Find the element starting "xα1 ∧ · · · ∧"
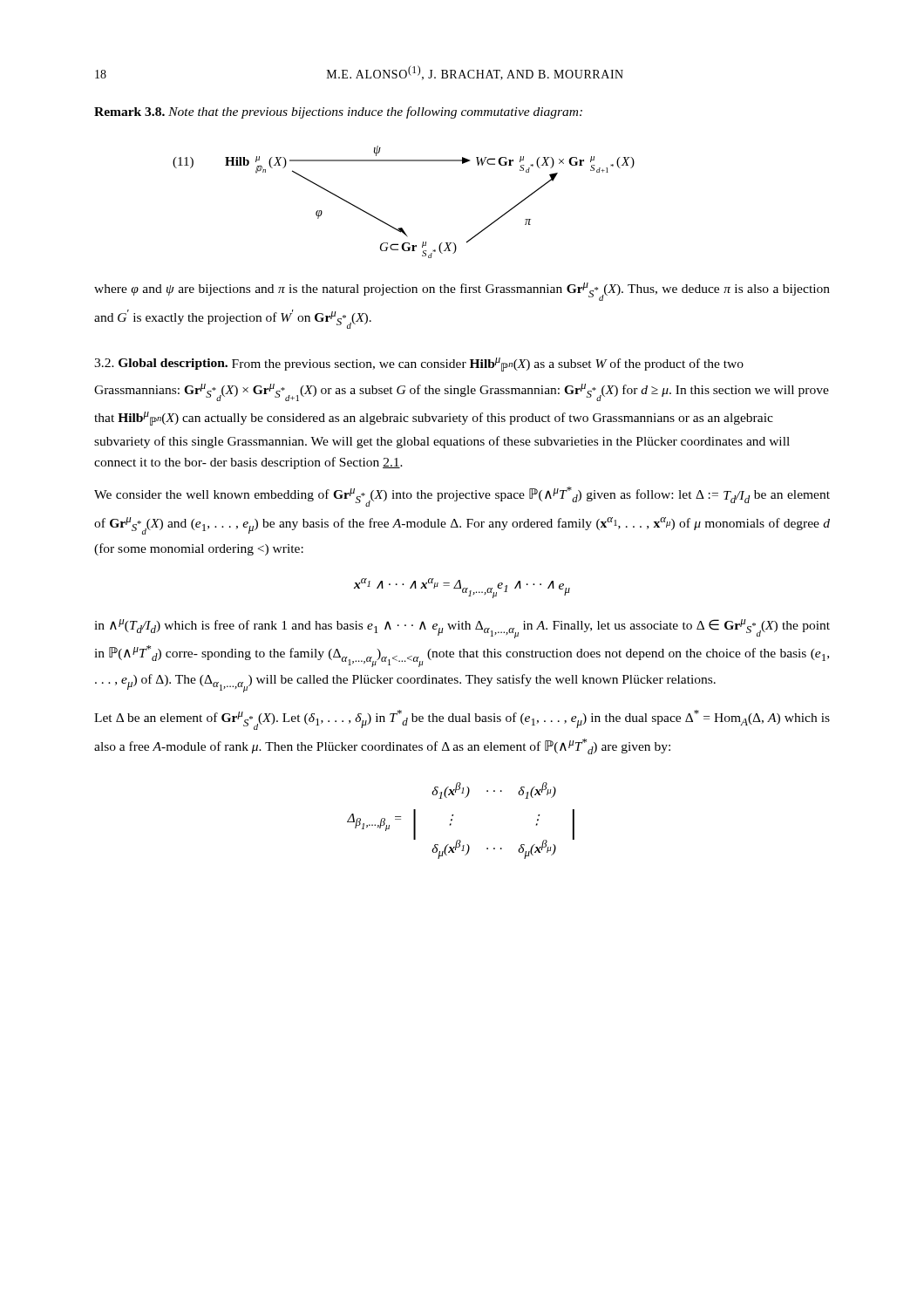This screenshot has height=1308, width=924. pos(462,585)
